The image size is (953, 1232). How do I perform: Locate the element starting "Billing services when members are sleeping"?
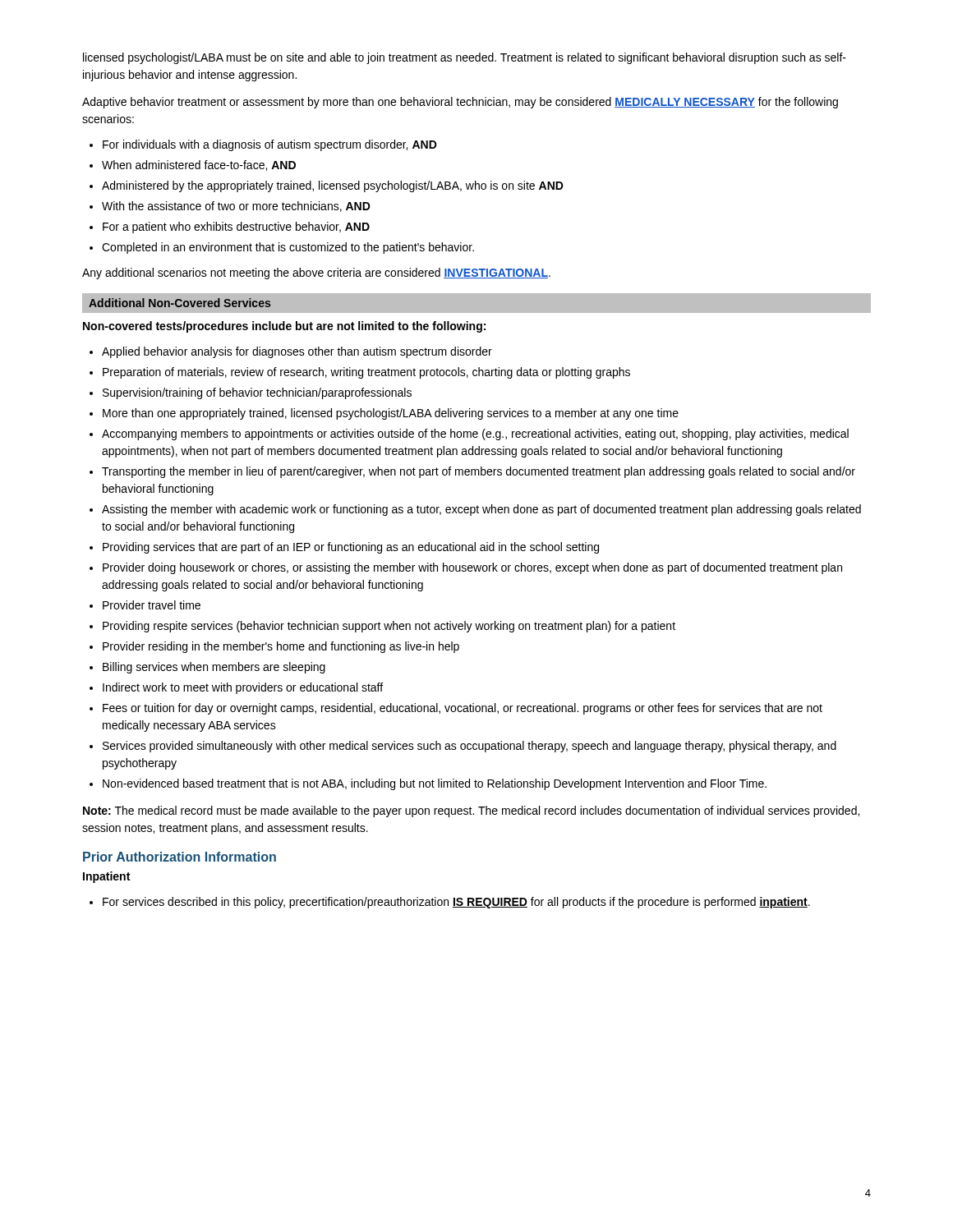207,668
